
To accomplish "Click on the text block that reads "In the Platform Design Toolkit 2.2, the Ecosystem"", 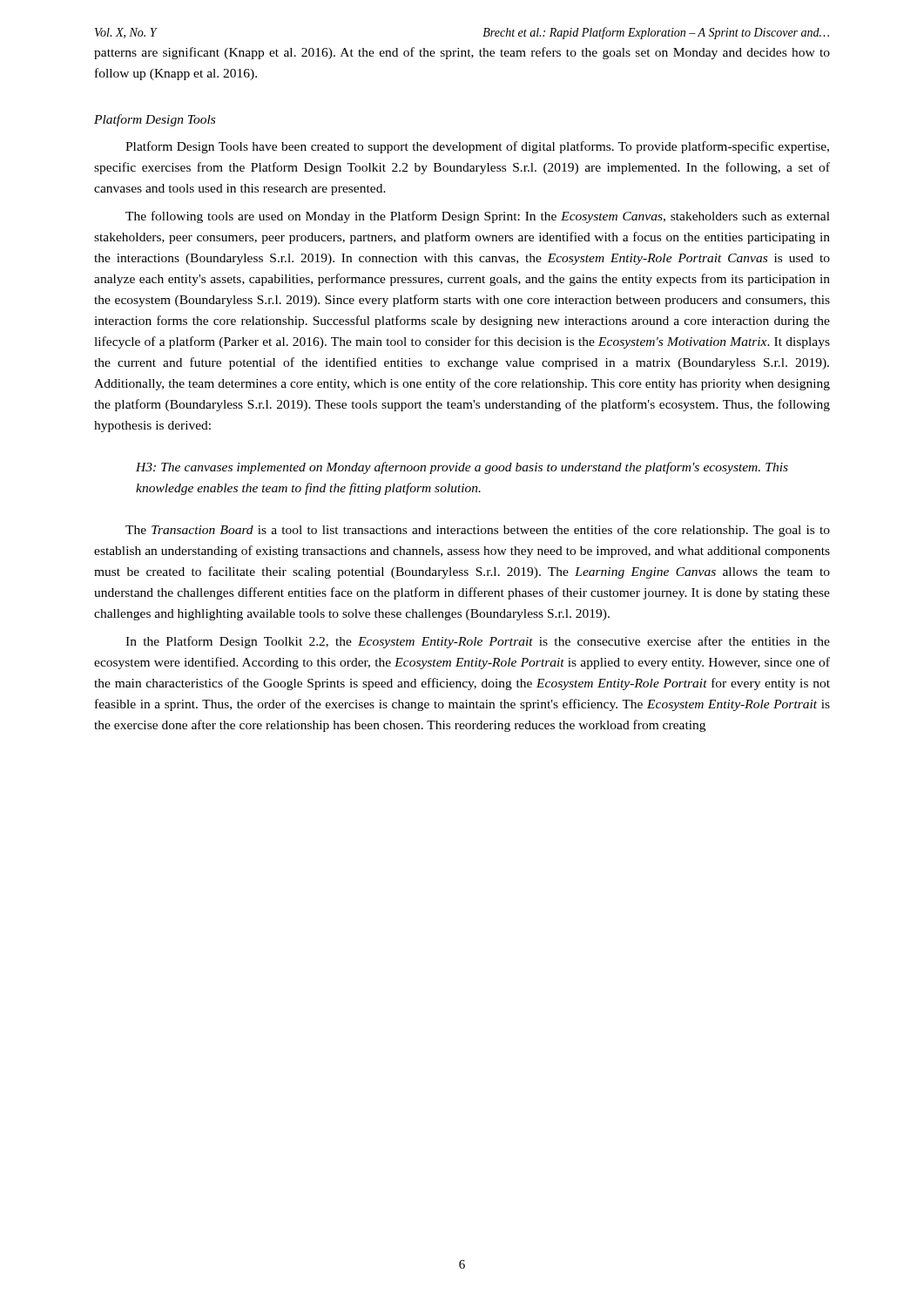I will (462, 683).
